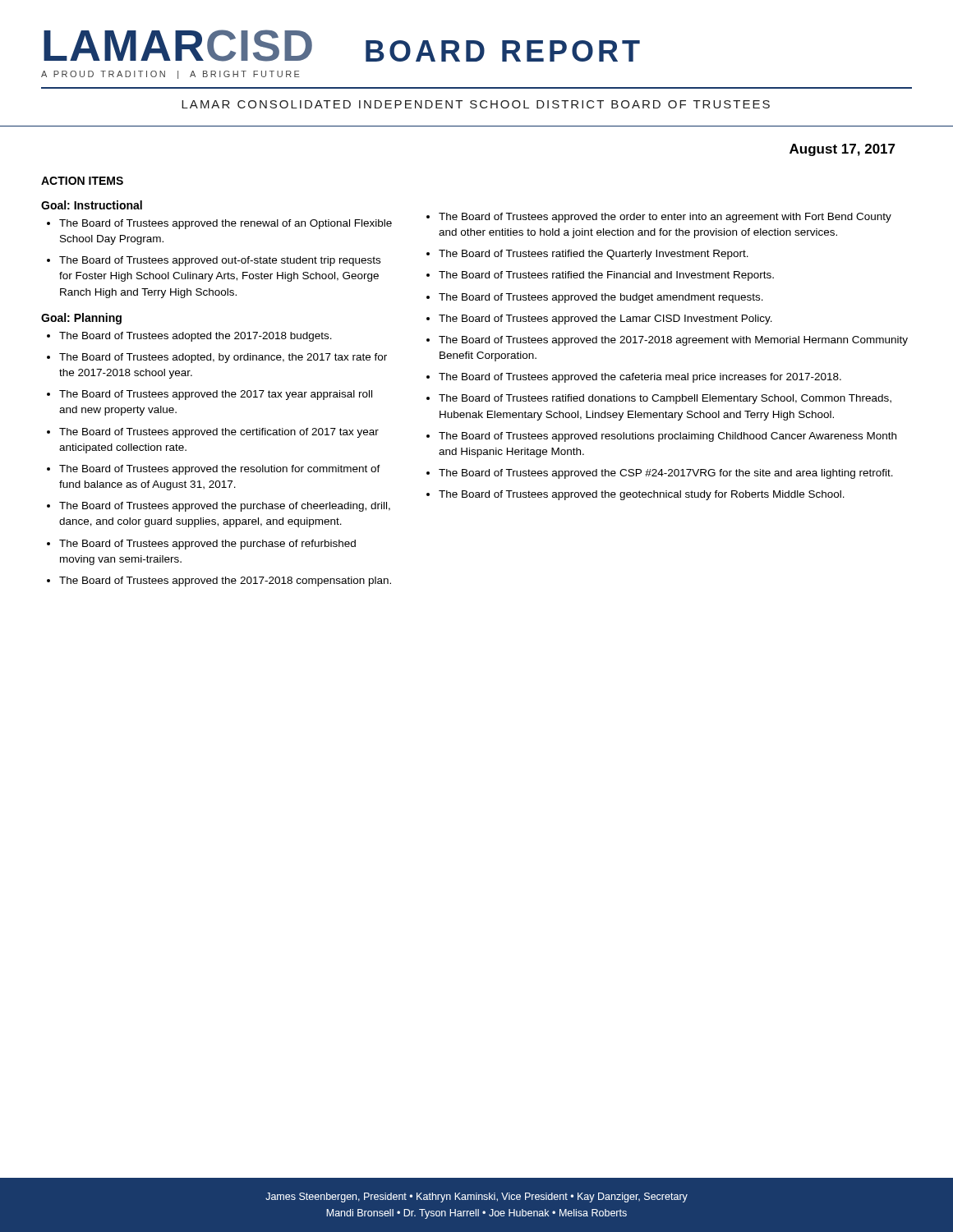Locate the element starting "Goal: Planning"
Screen dimensions: 1232x953
(82, 318)
